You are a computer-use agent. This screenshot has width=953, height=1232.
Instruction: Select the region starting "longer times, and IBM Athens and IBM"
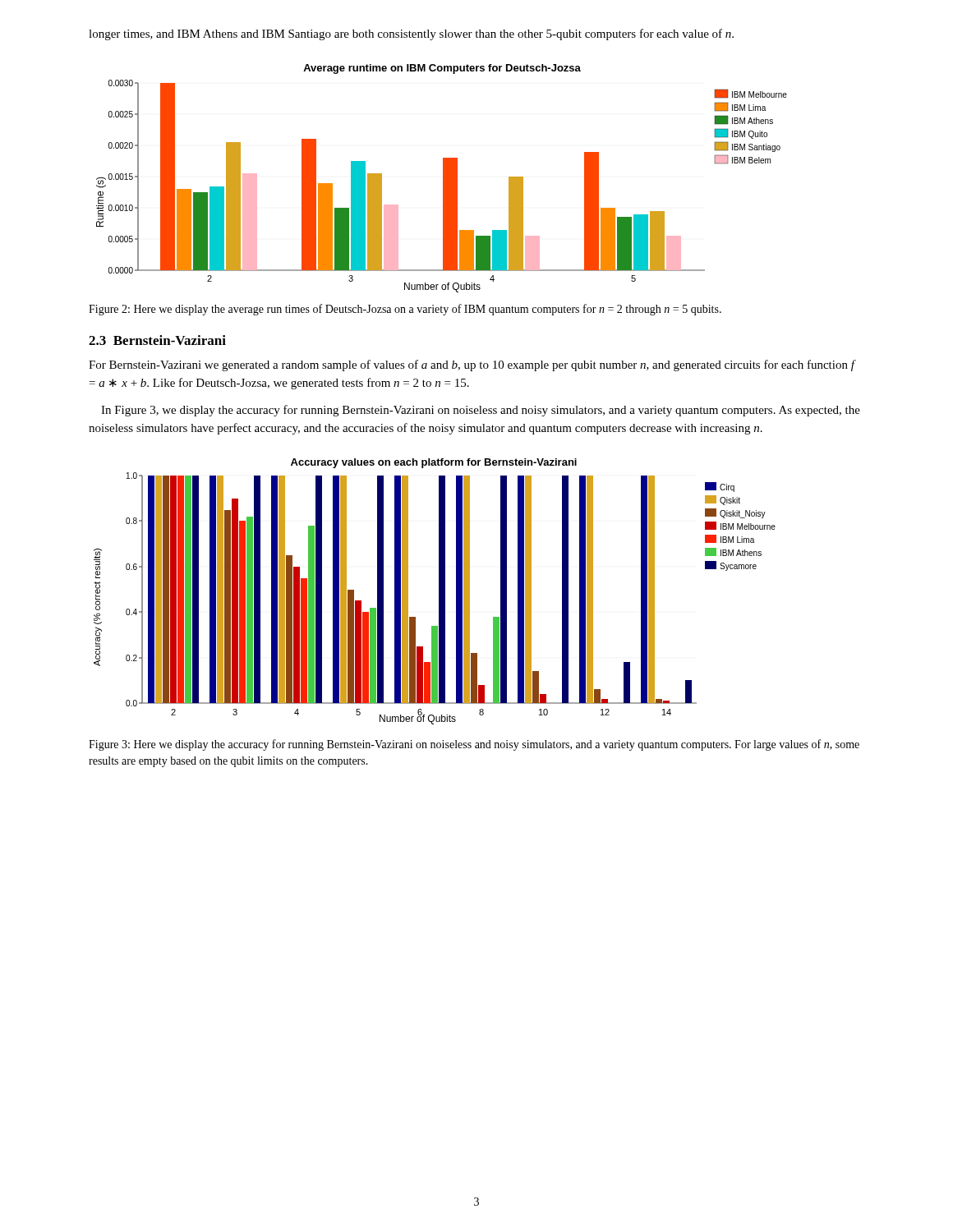coord(412,34)
